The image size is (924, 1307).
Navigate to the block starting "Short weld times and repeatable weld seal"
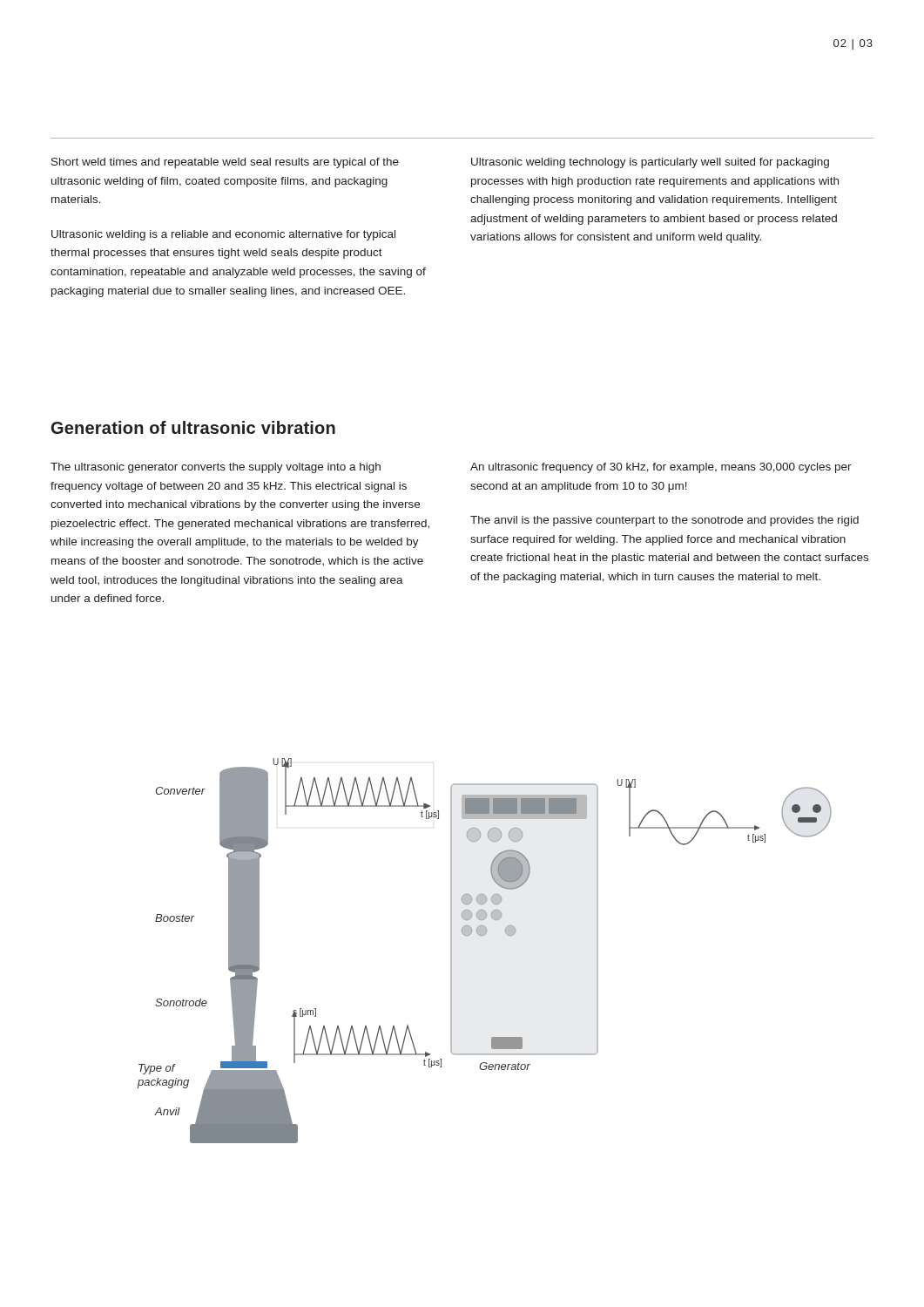pos(242,226)
